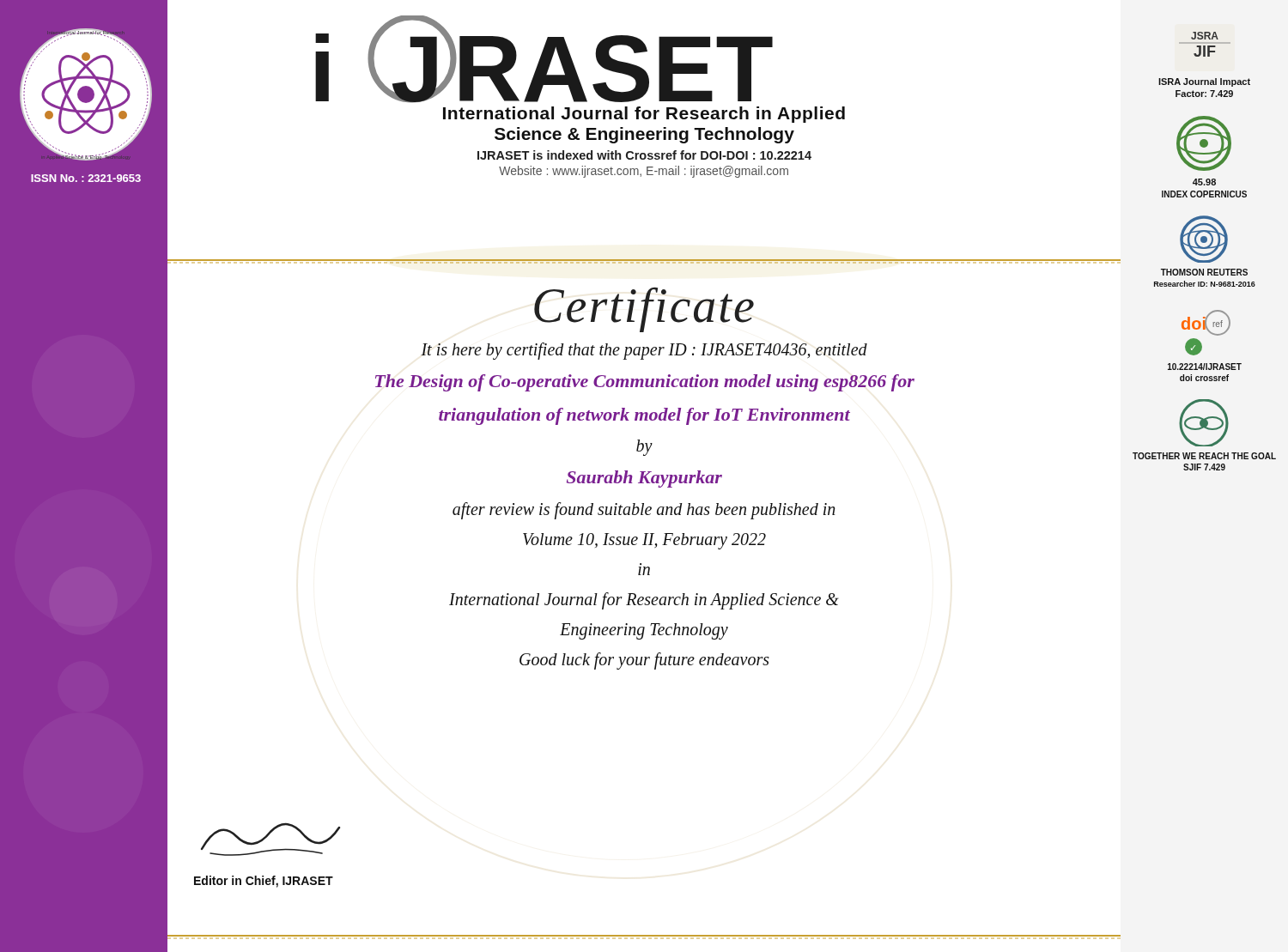Find "98INDEX COPERNICUS" on this page
1288x952 pixels.
click(x=1204, y=188)
